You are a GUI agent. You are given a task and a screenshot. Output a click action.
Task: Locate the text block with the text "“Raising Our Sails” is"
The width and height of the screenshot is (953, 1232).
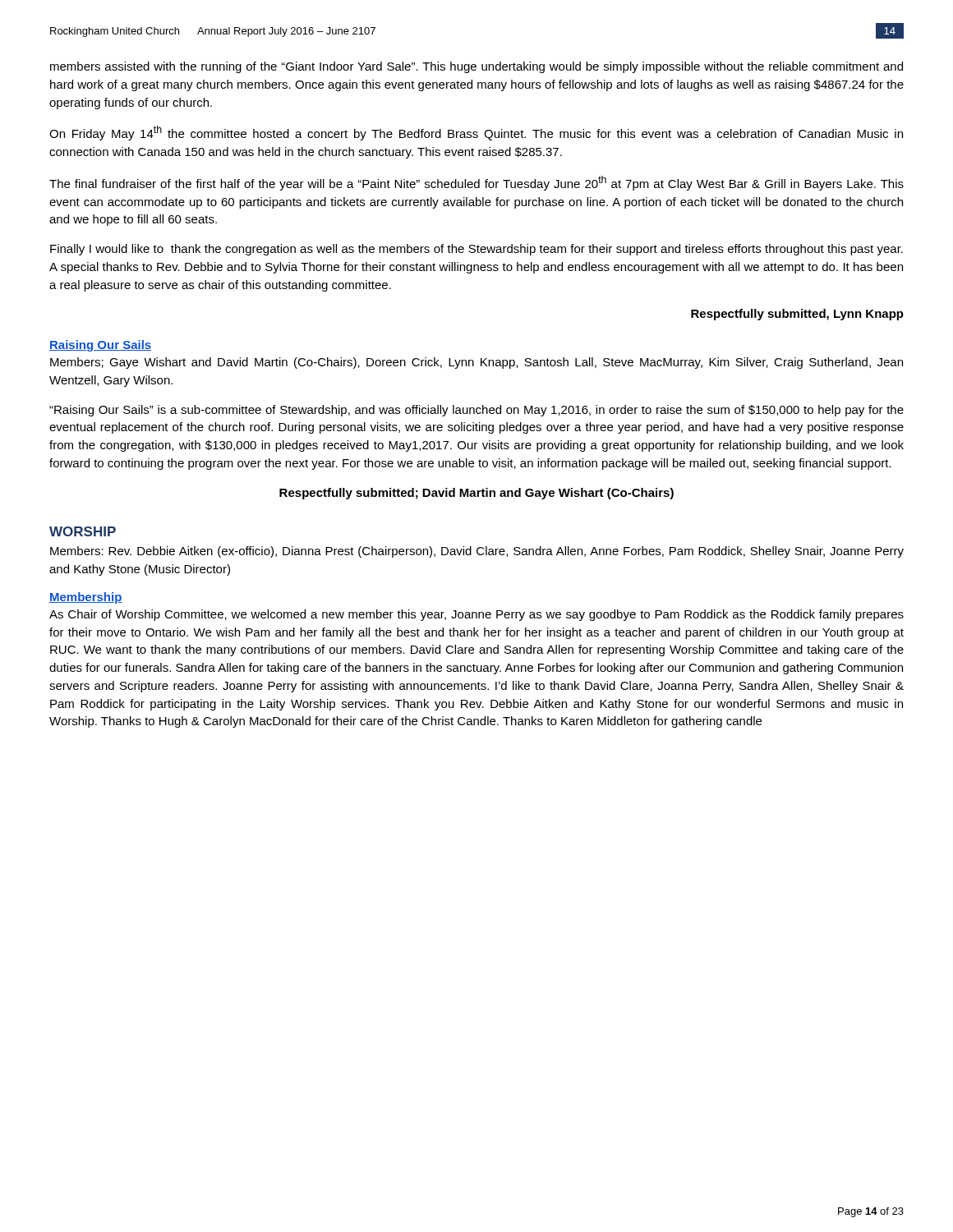(476, 436)
